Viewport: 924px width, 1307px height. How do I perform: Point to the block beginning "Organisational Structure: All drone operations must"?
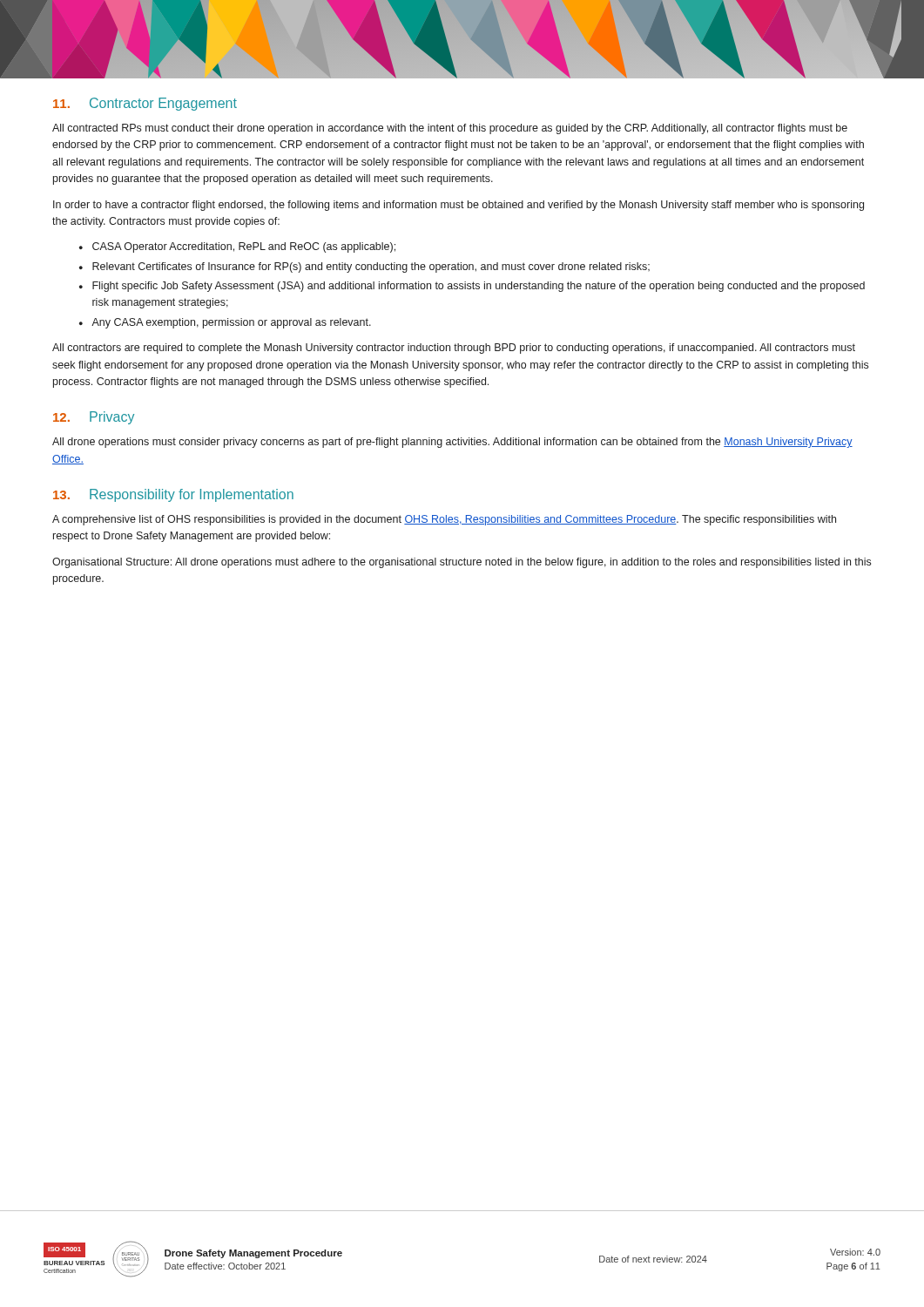(x=462, y=570)
